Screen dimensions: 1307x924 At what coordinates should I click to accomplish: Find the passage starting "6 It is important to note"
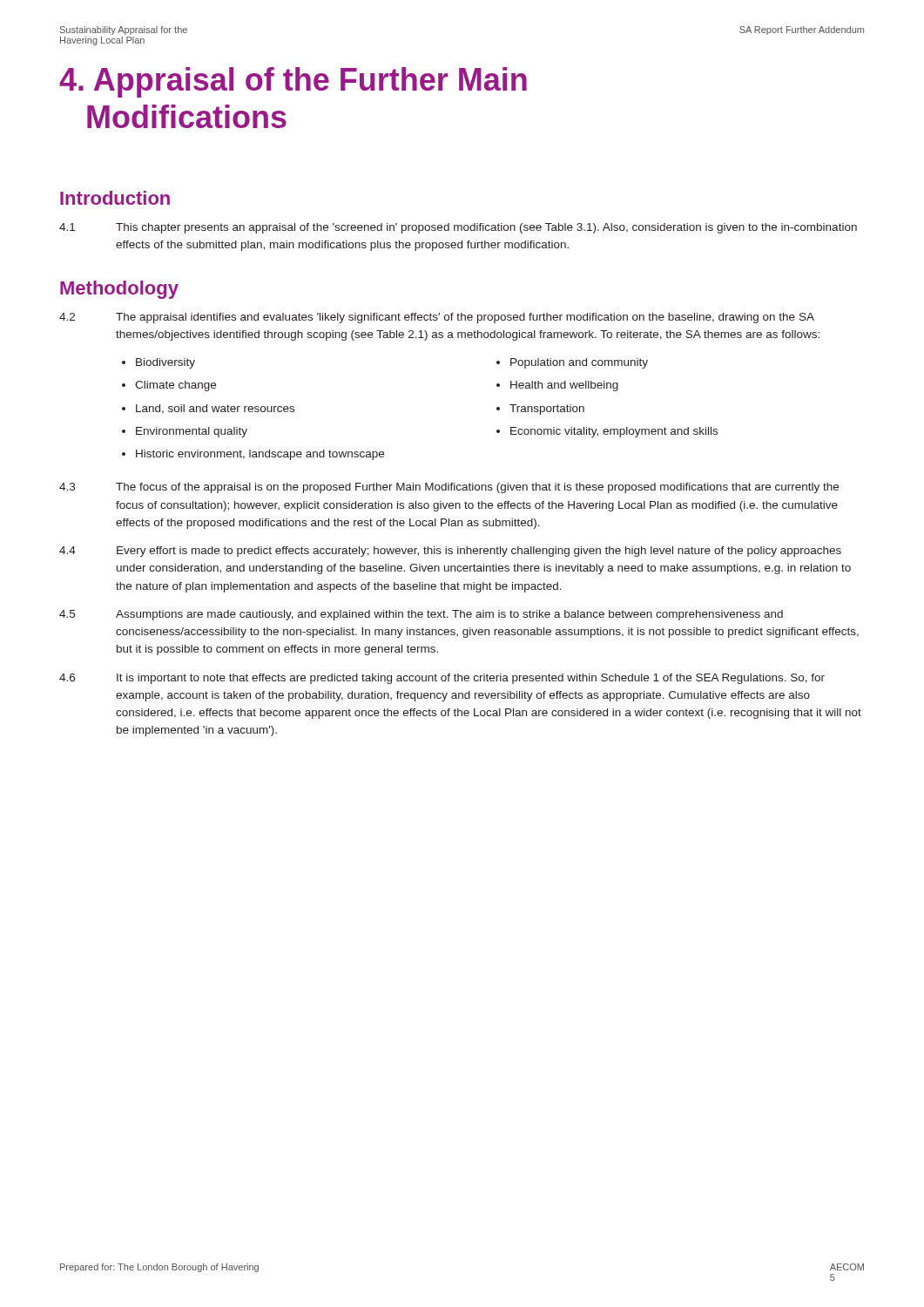[462, 704]
